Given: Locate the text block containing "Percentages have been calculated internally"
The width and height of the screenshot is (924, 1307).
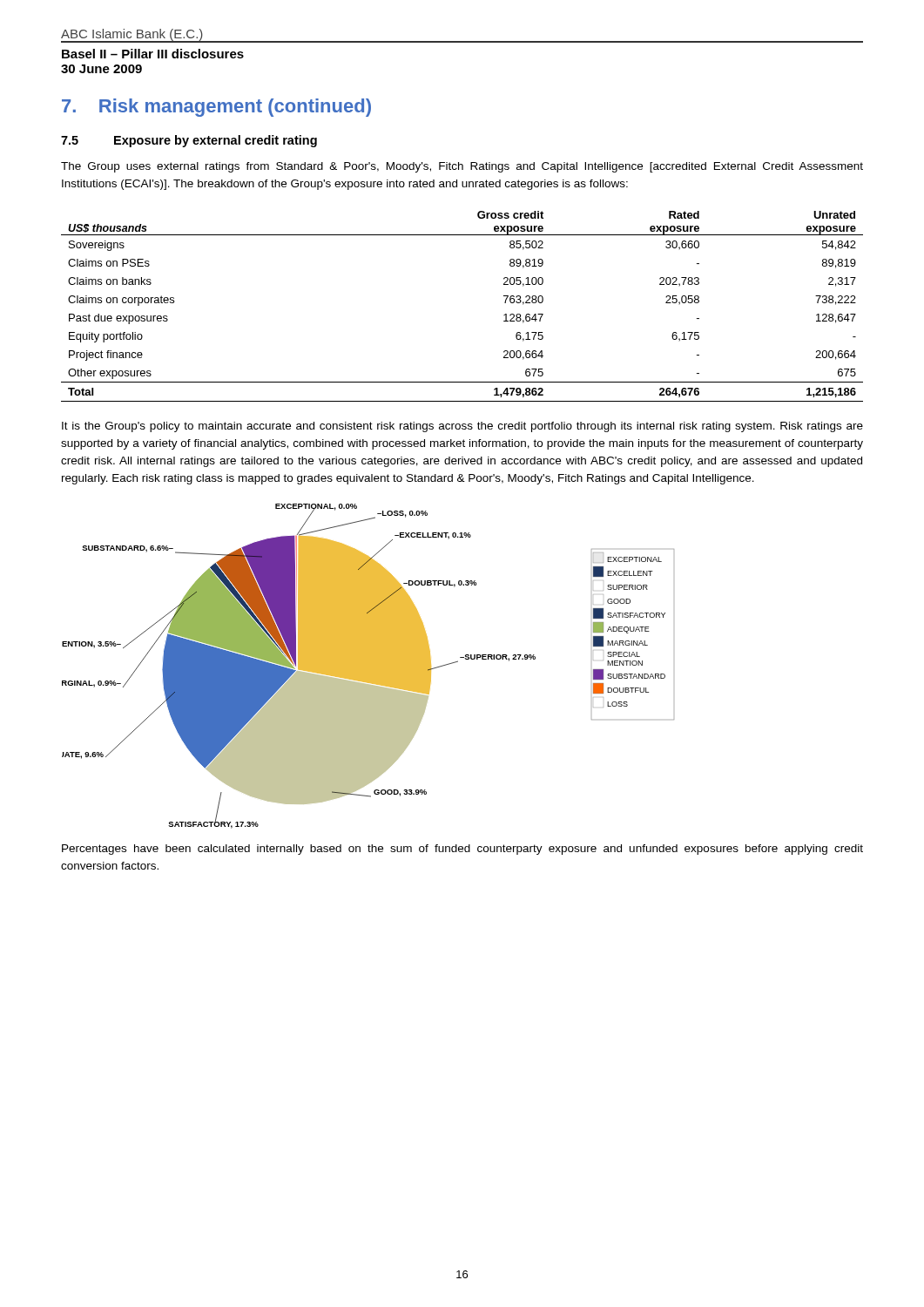Looking at the screenshot, I should 462,857.
